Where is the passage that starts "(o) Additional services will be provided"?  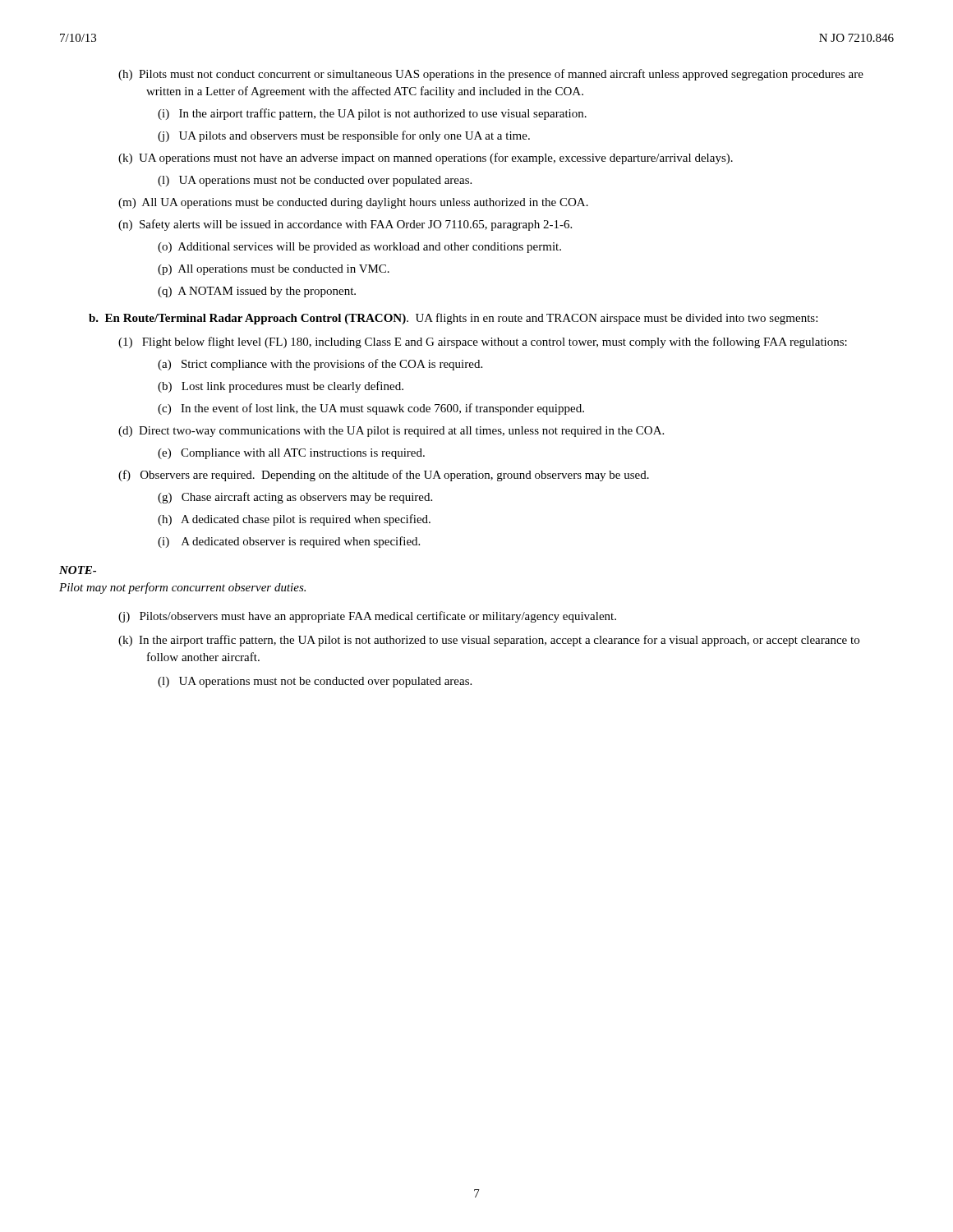tap(526, 247)
